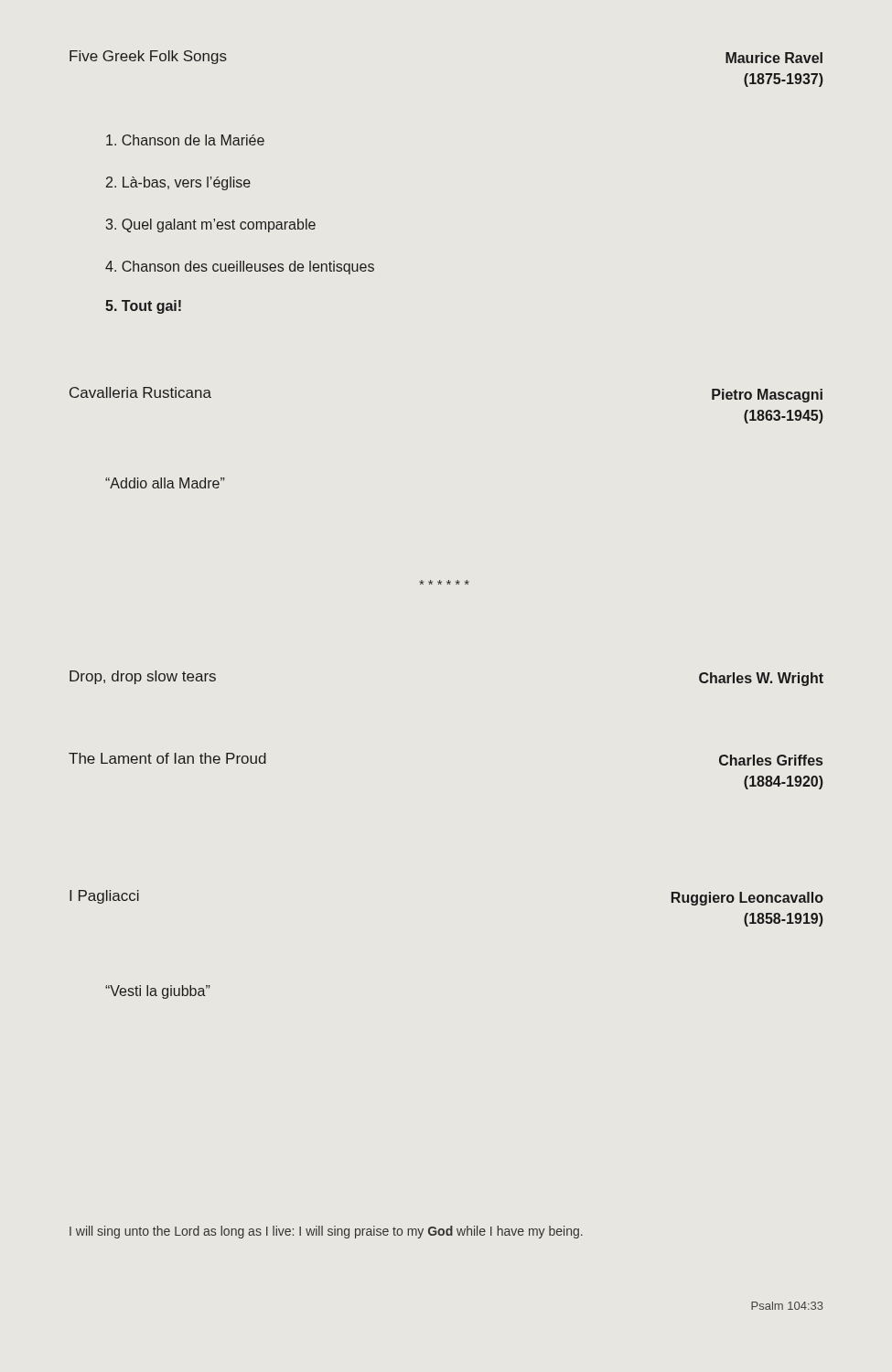Point to "Pietro Mascagni(1863-1945)"
The width and height of the screenshot is (892, 1372).
coord(767,405)
